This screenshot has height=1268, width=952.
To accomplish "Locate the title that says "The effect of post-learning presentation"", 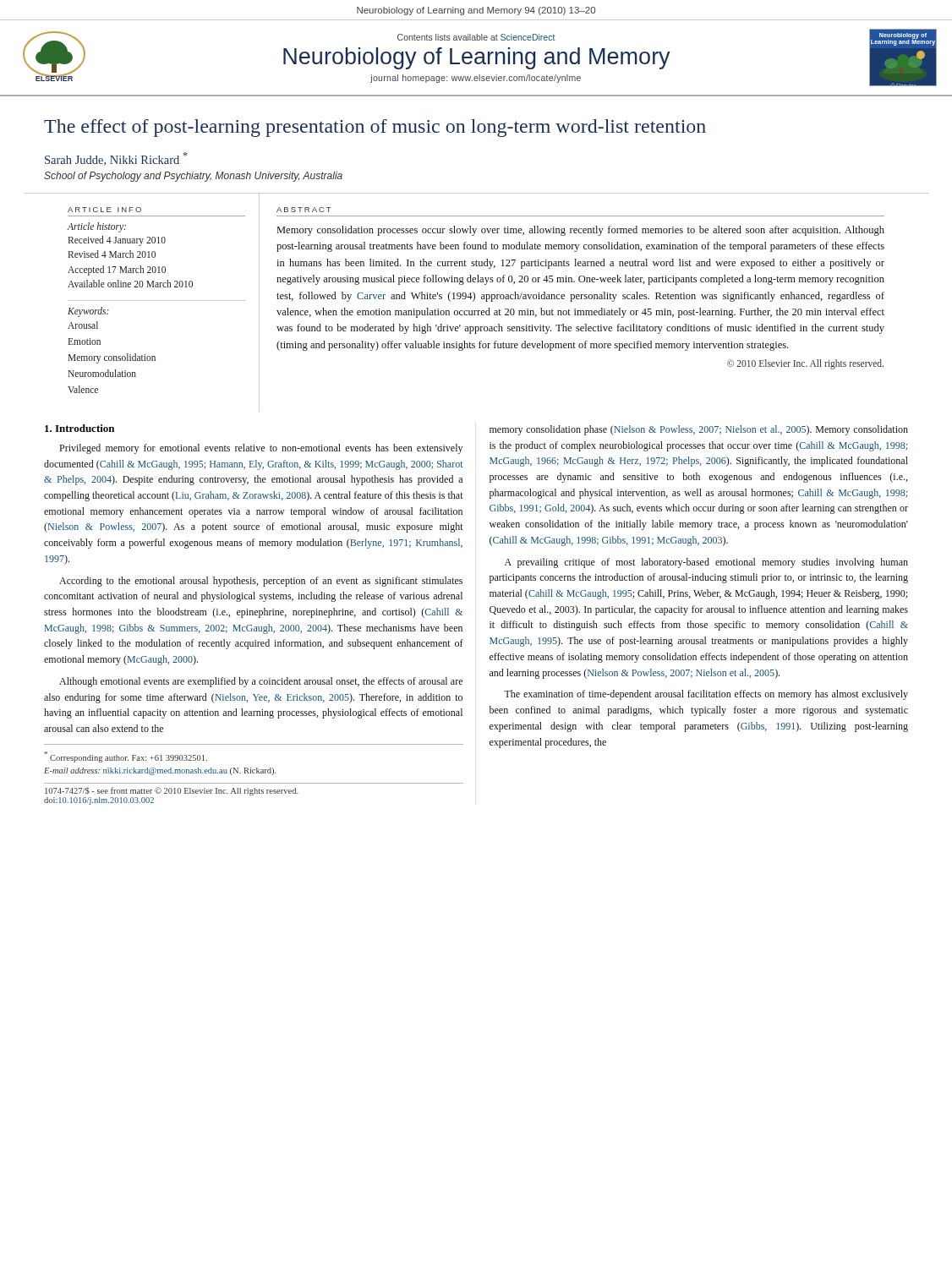I will (476, 126).
